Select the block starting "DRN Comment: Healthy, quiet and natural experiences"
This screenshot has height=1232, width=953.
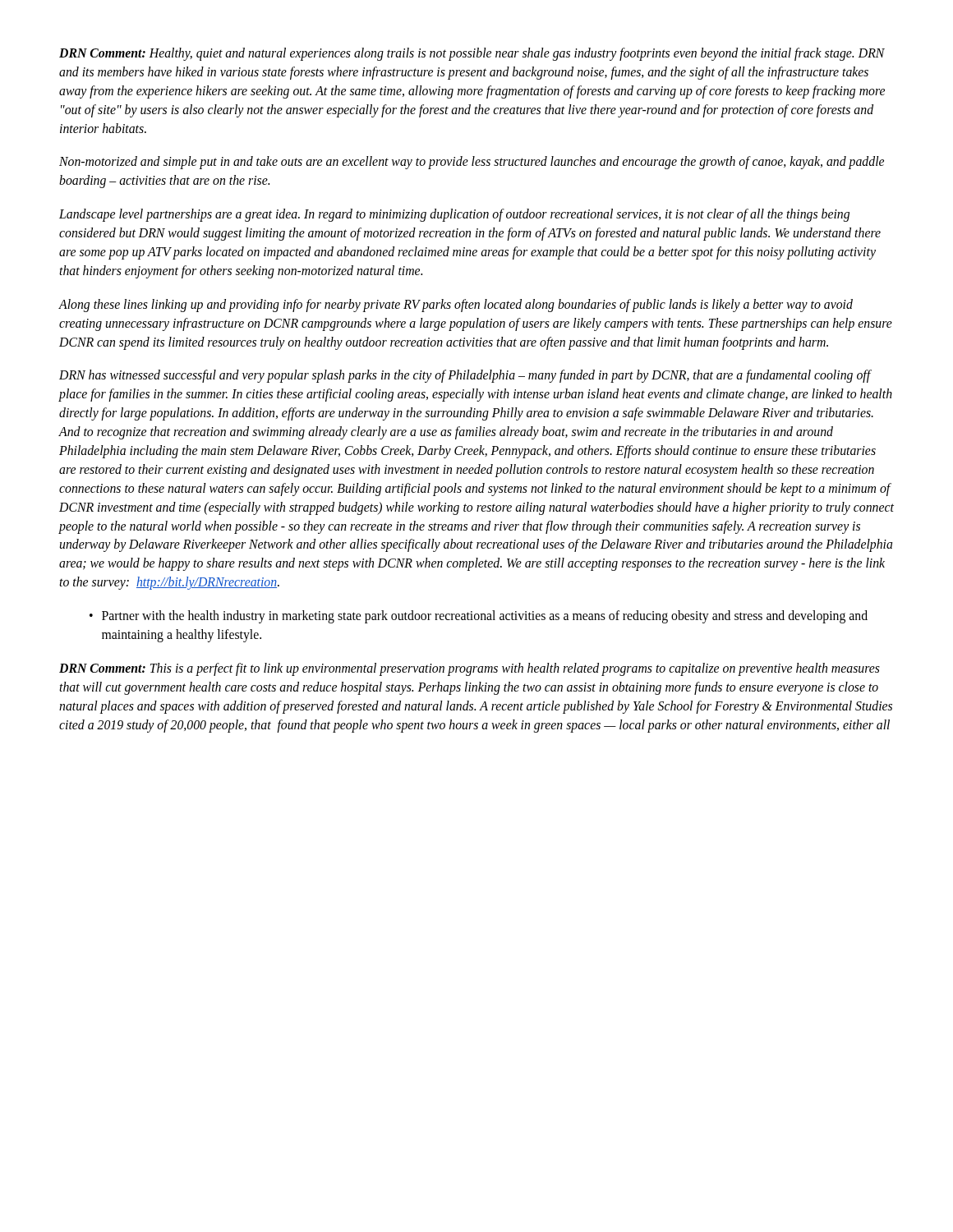[x=472, y=91]
